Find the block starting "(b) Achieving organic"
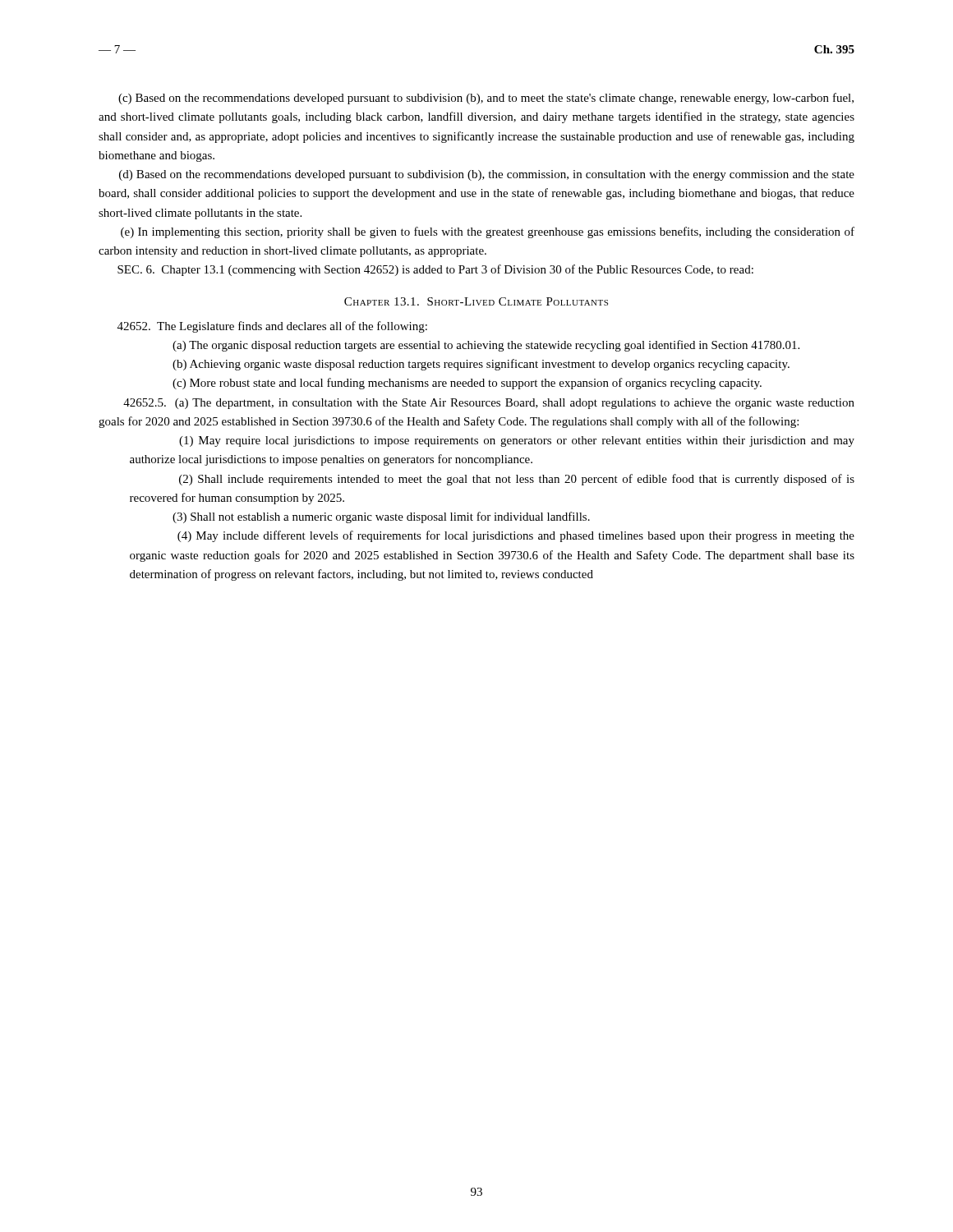The width and height of the screenshot is (953, 1232). tap(476, 364)
